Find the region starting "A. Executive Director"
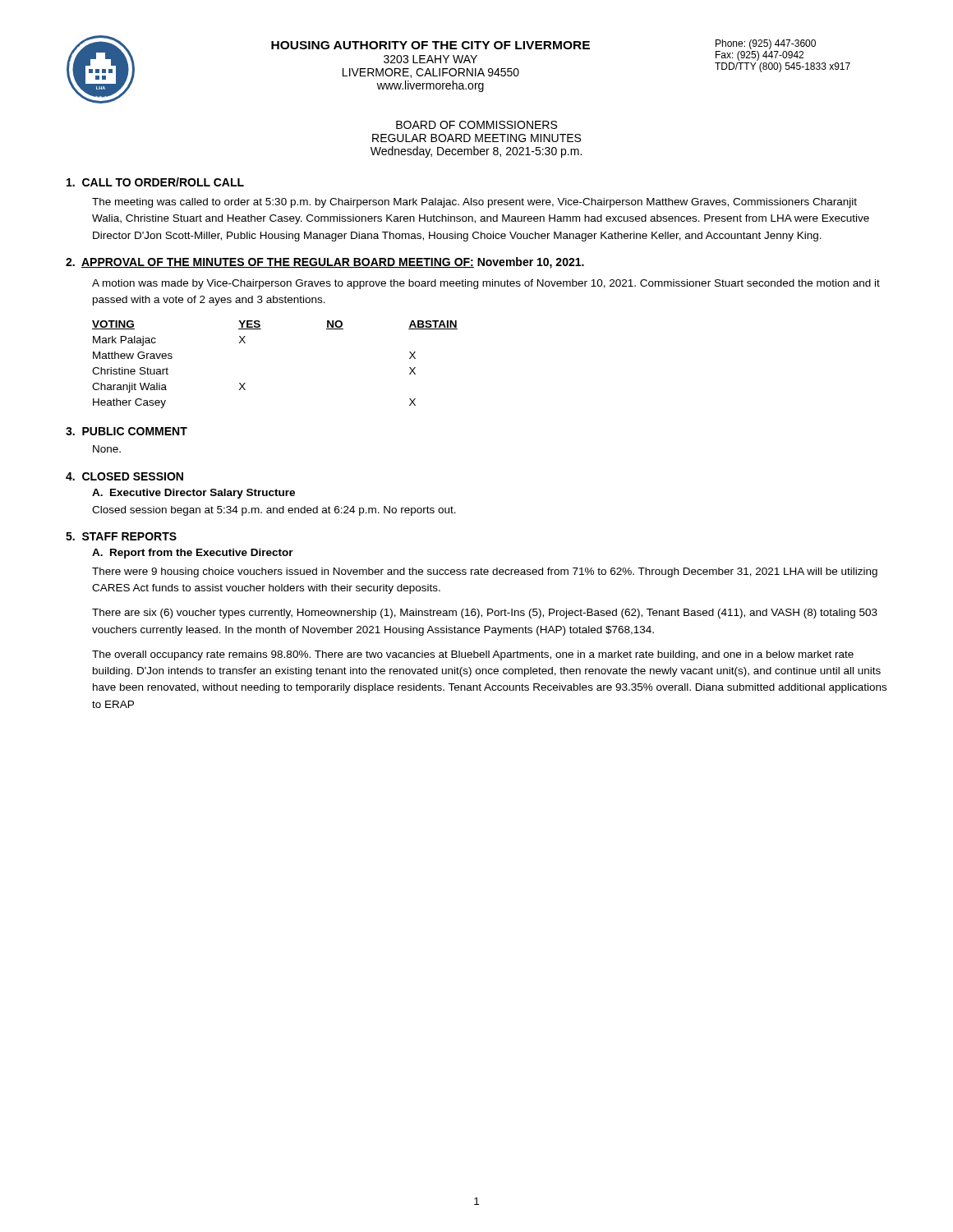Viewport: 953px width, 1232px height. (194, 492)
